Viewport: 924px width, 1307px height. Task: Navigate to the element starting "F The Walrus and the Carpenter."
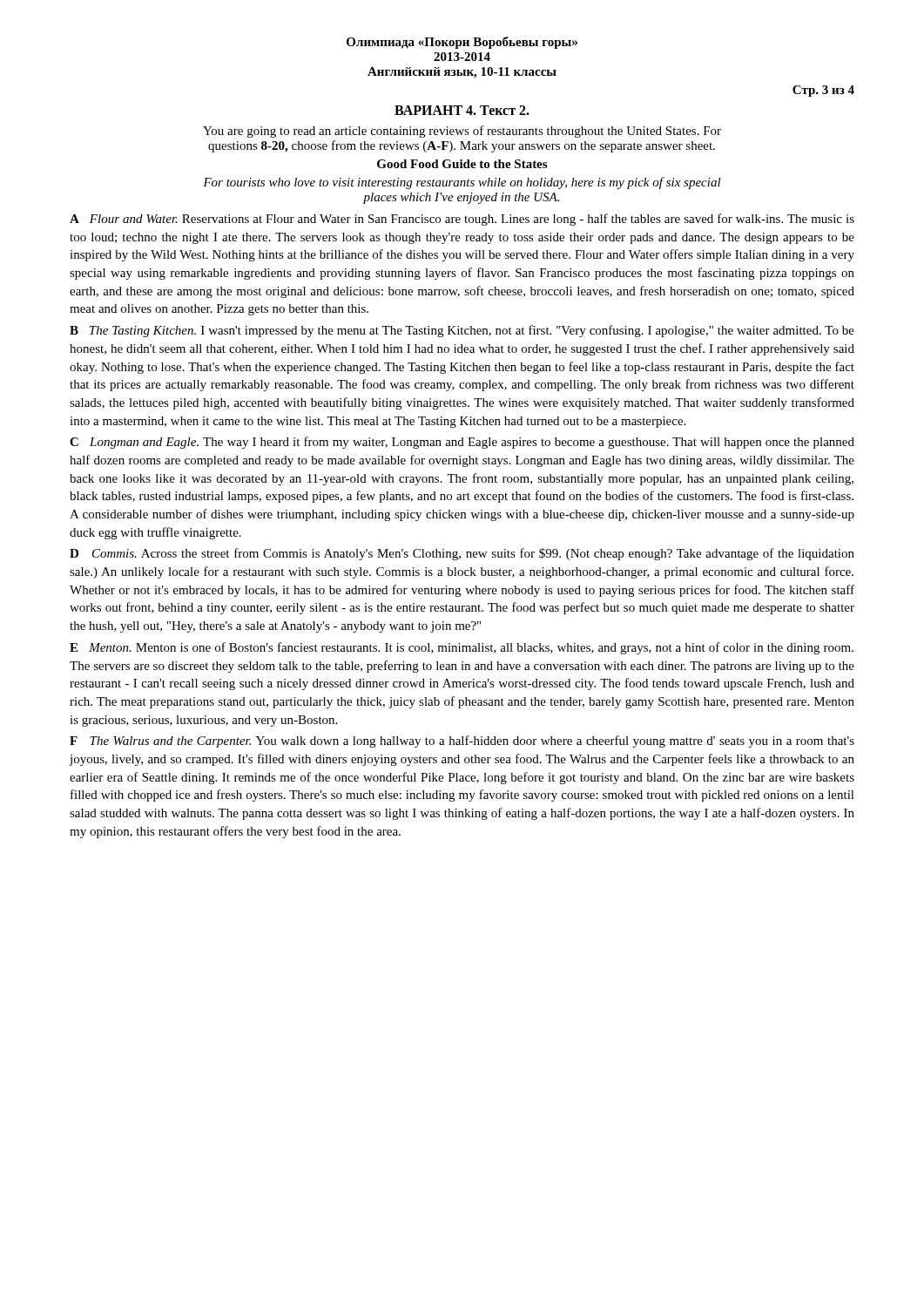point(462,786)
